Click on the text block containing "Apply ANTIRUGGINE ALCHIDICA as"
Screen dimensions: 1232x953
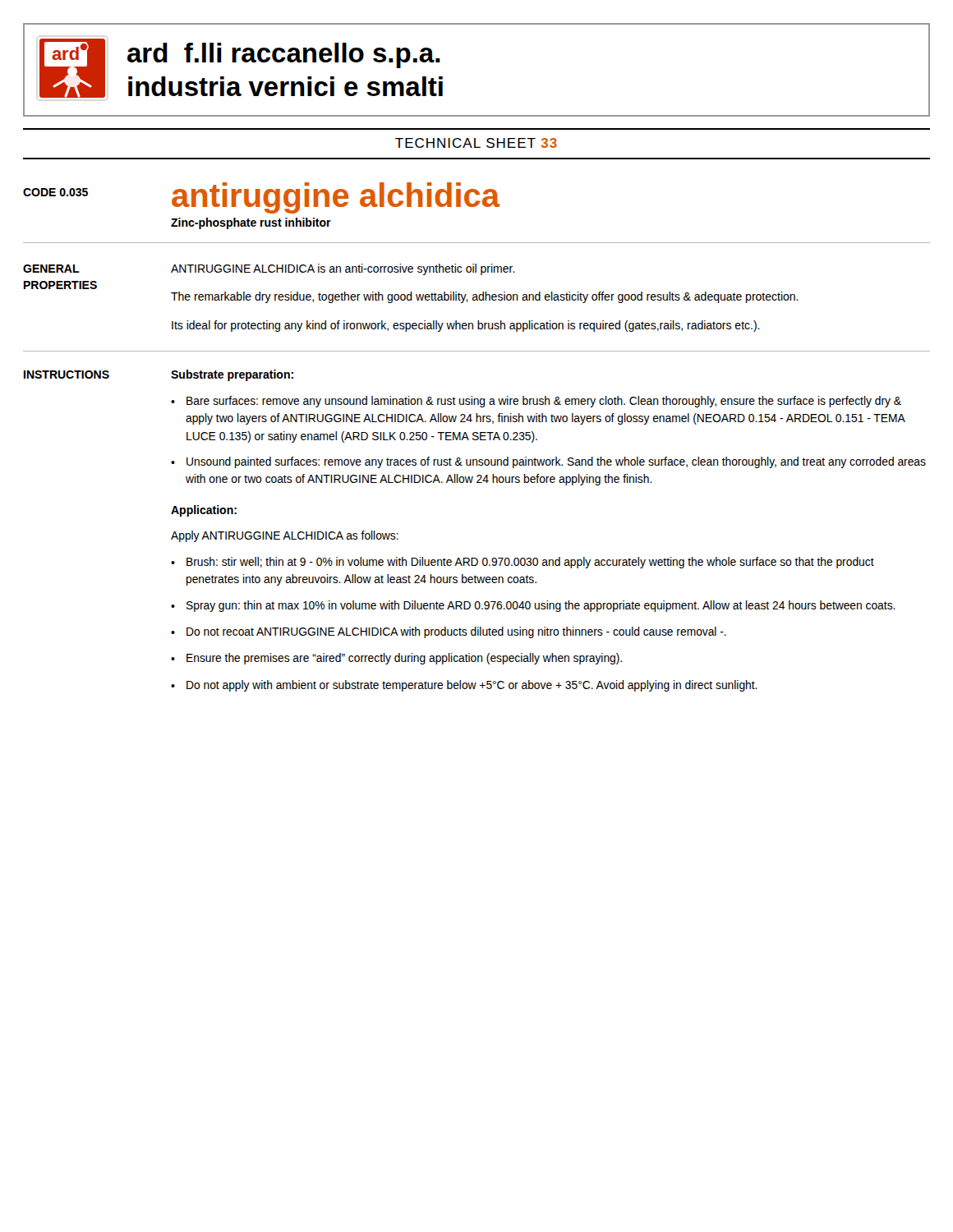(x=285, y=536)
